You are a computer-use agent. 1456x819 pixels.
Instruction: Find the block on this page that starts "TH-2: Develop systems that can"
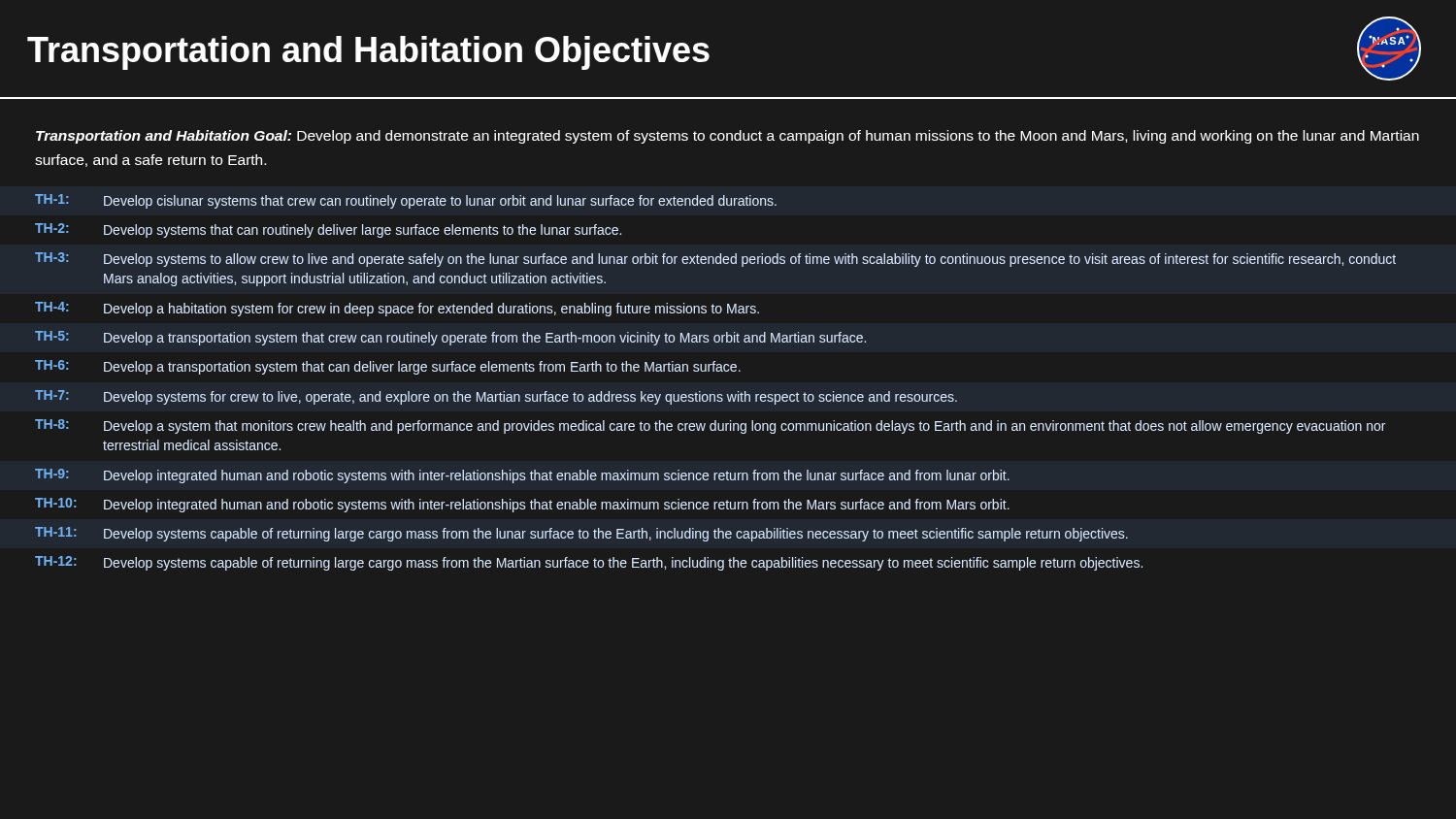tap(329, 230)
